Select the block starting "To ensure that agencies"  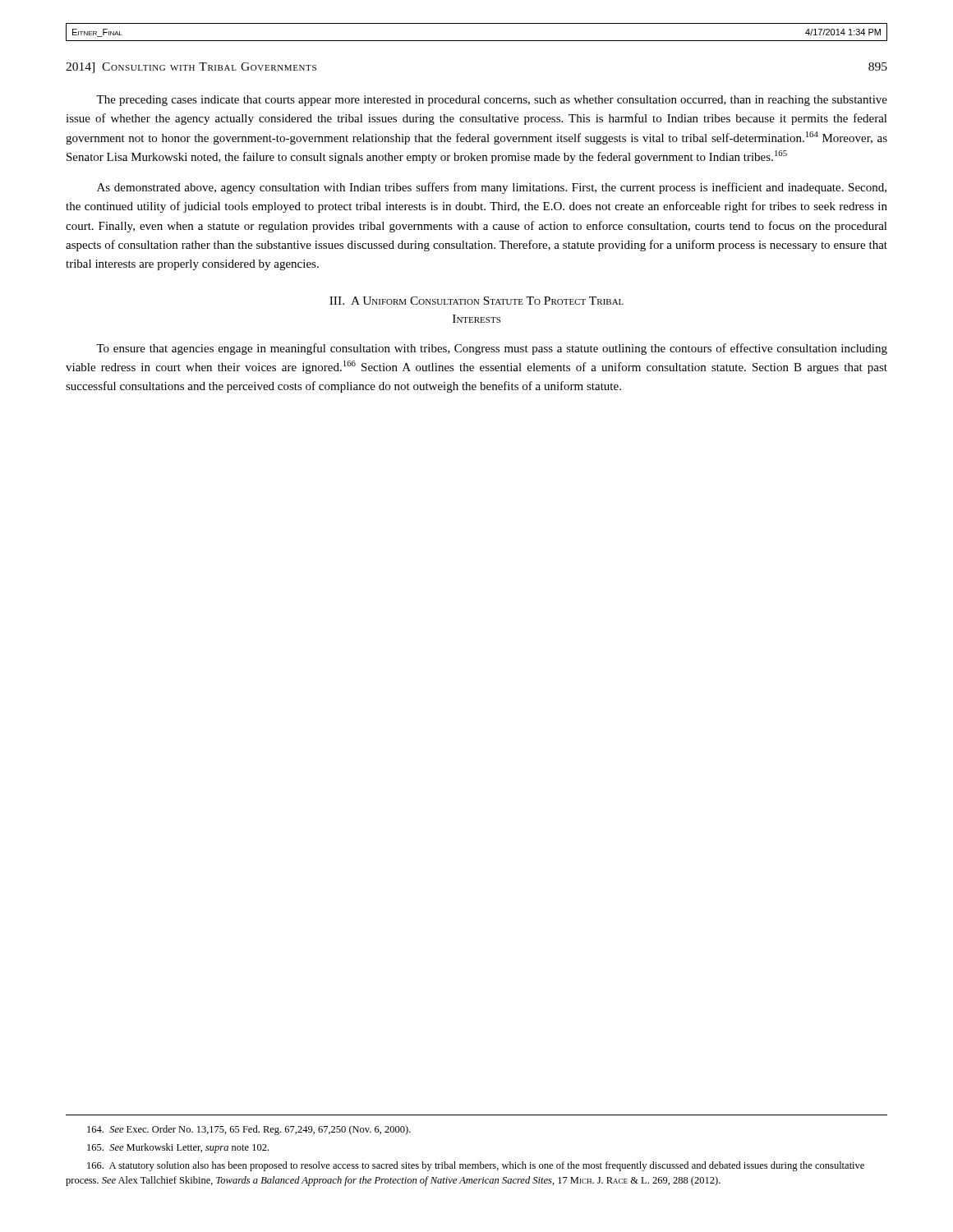(x=476, y=367)
